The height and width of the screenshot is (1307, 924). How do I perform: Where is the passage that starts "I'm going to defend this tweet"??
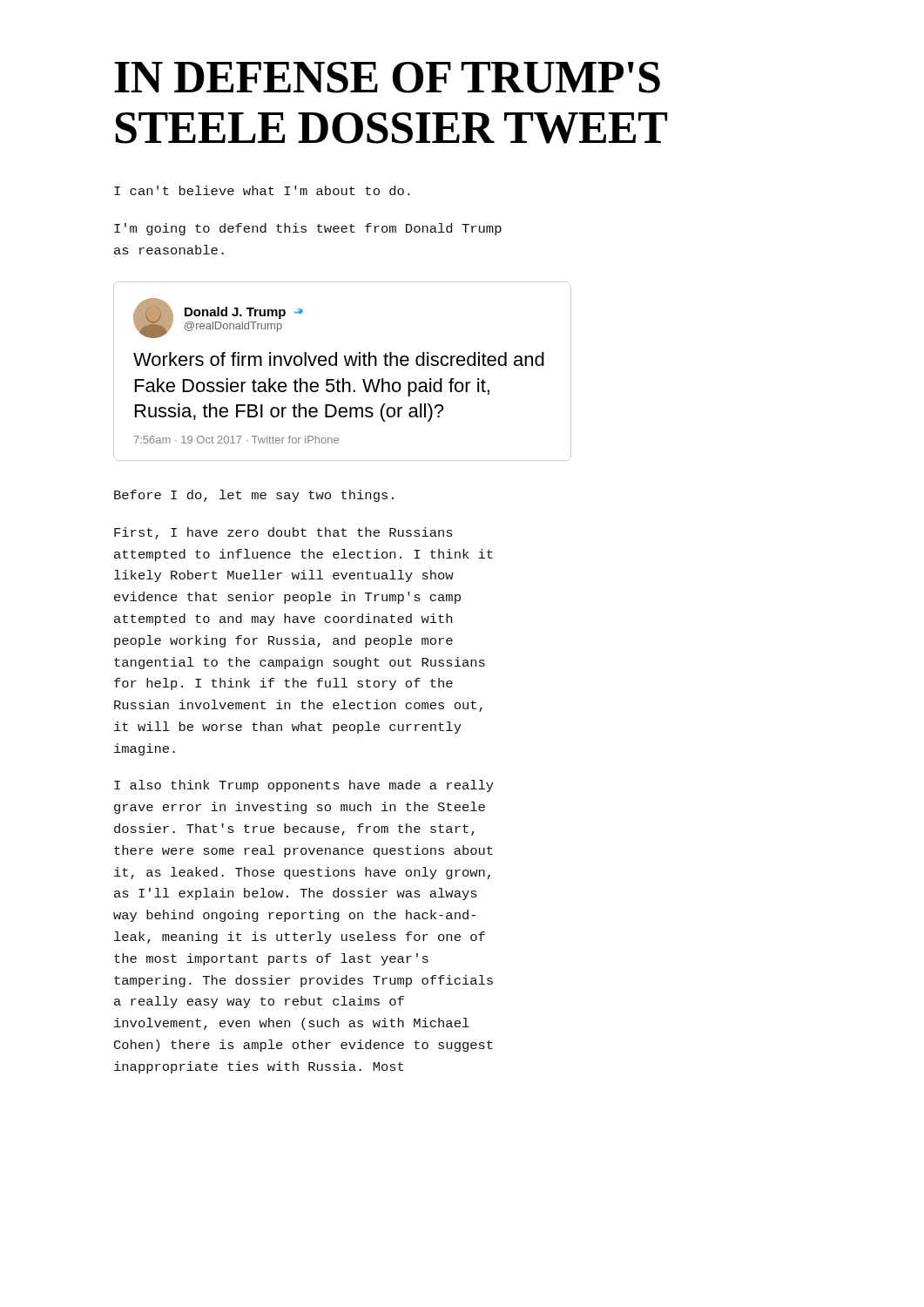point(308,240)
